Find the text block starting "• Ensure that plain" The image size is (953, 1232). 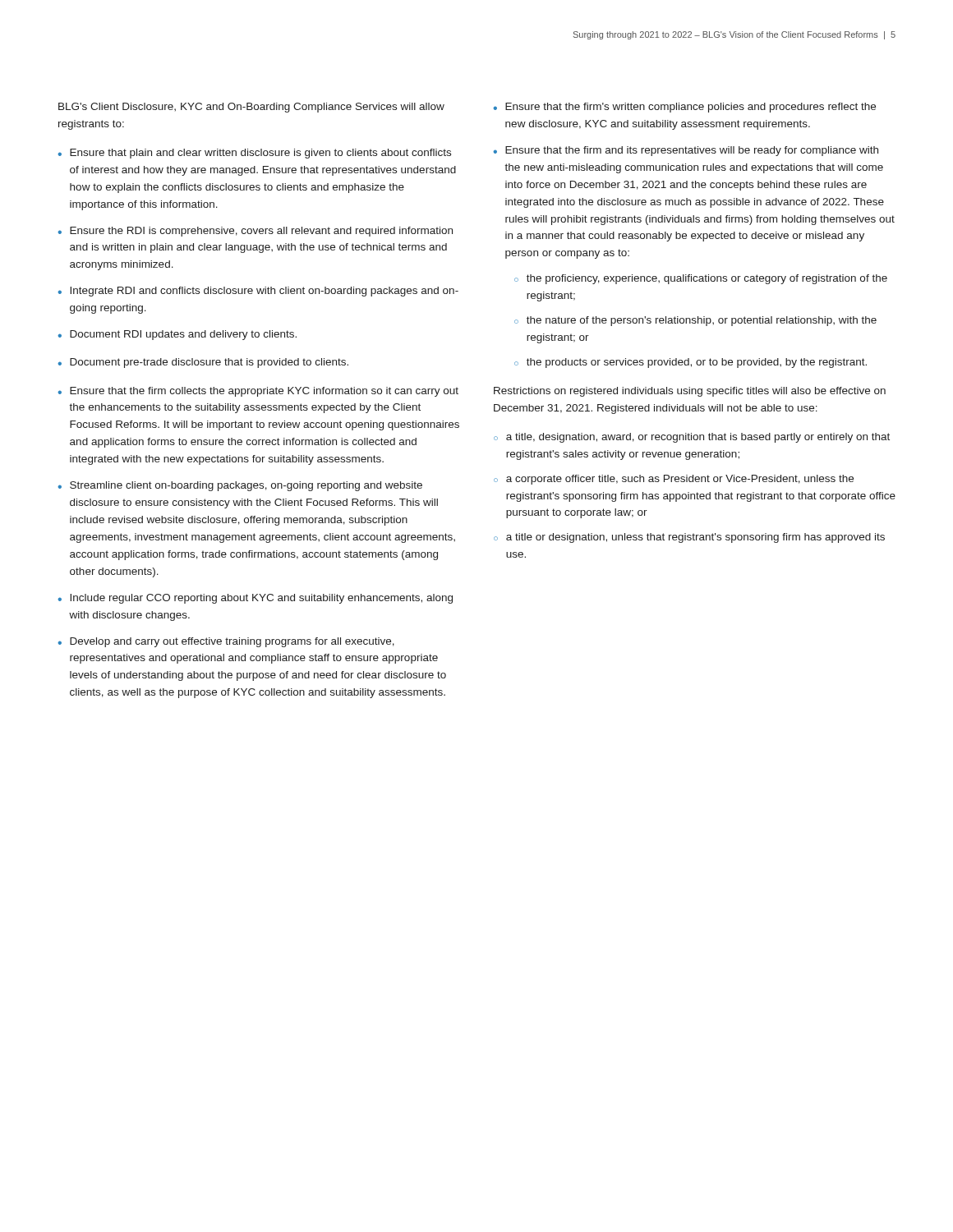(259, 179)
